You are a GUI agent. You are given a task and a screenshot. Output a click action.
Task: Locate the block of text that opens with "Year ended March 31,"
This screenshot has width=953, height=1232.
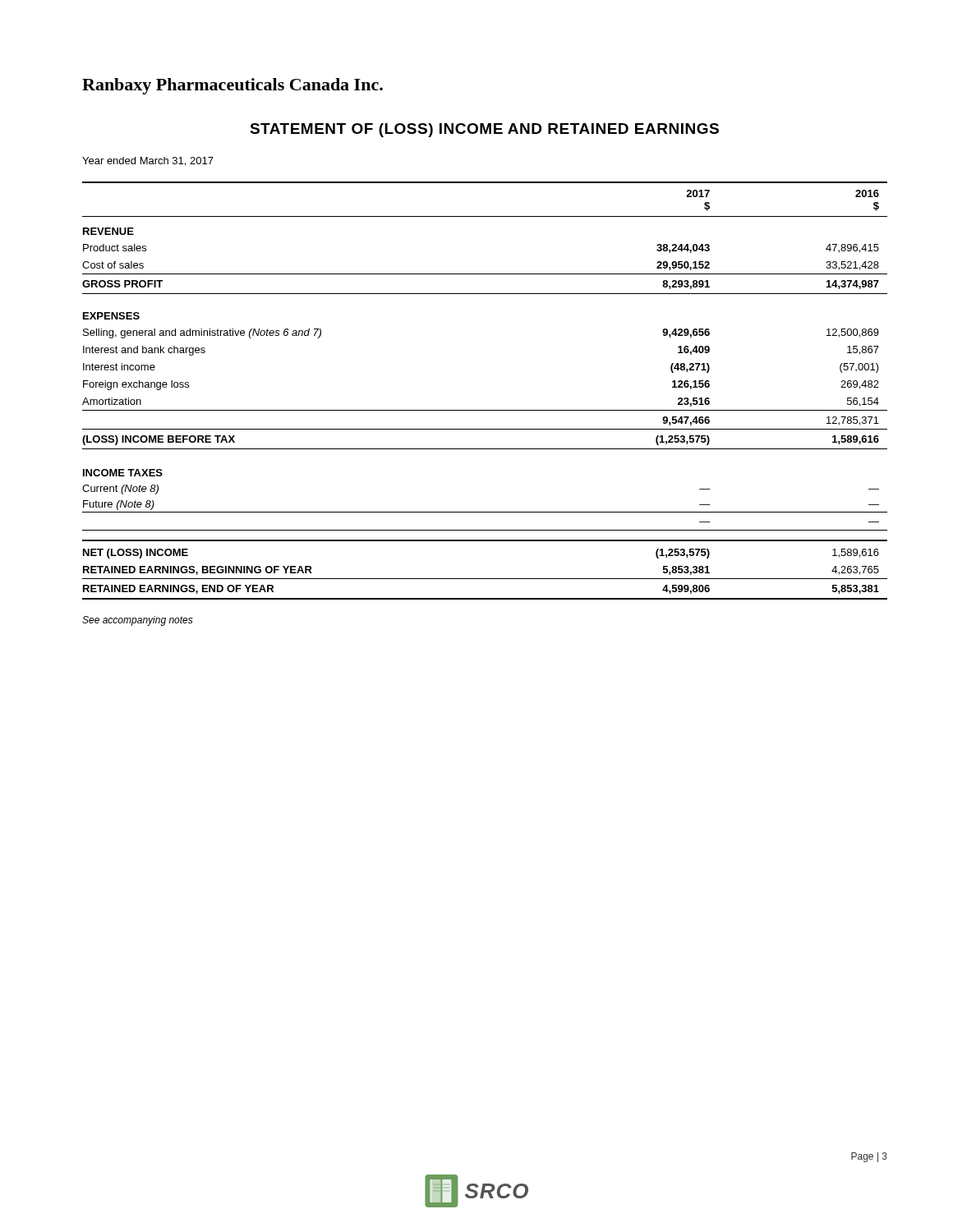pos(148,161)
